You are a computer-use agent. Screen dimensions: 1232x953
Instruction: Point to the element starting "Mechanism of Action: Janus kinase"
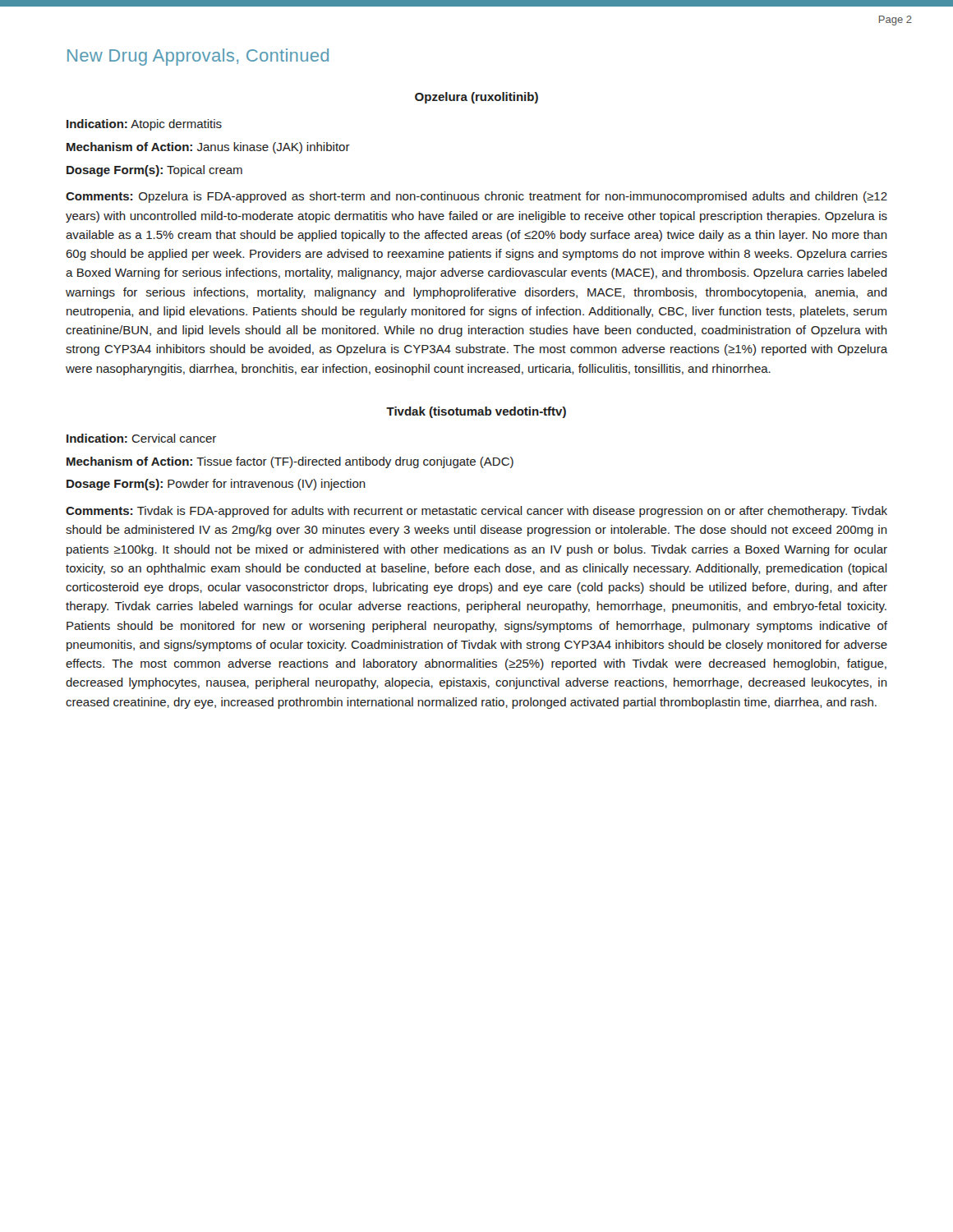tap(208, 146)
